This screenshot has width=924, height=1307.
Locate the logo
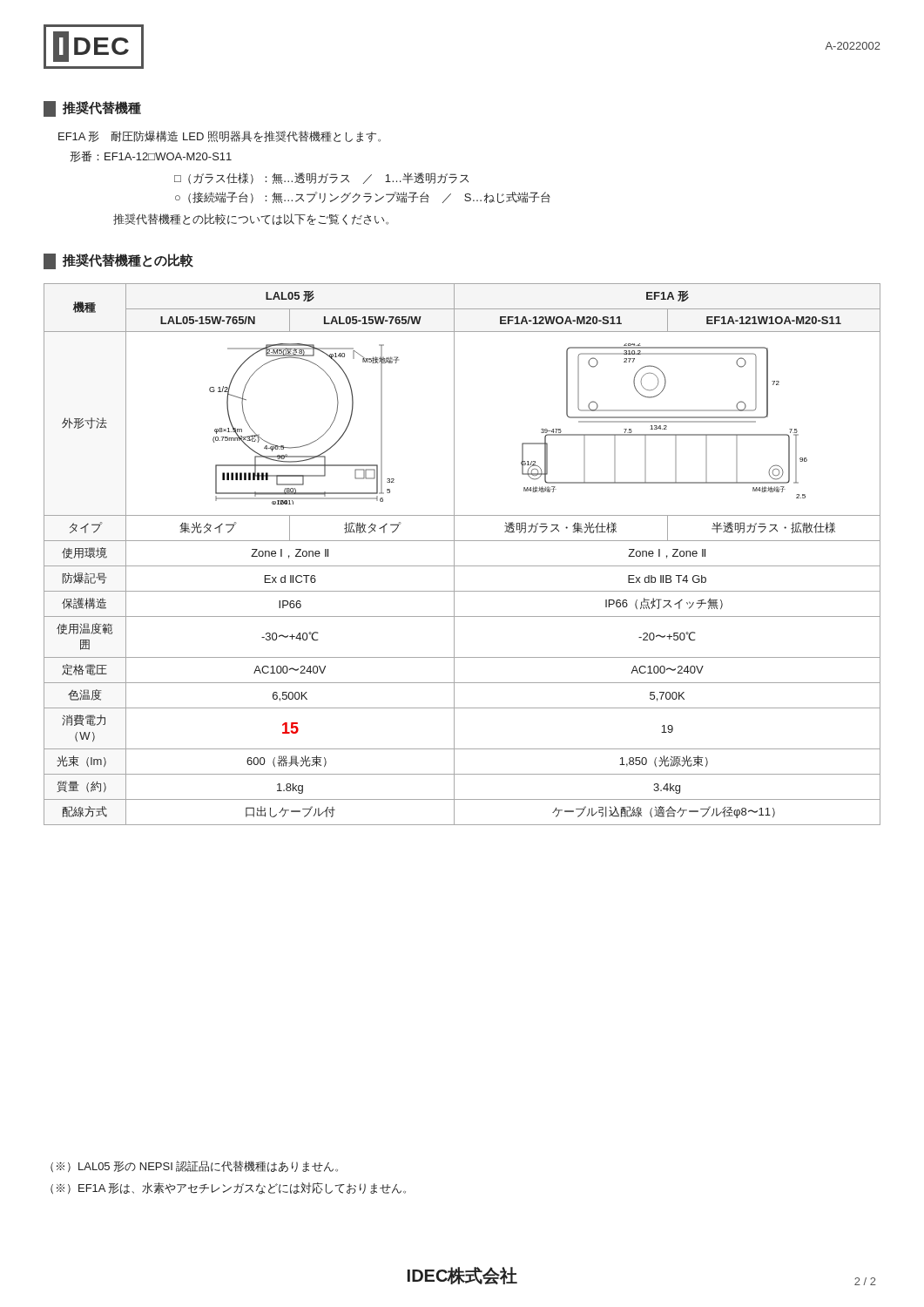pos(93,46)
